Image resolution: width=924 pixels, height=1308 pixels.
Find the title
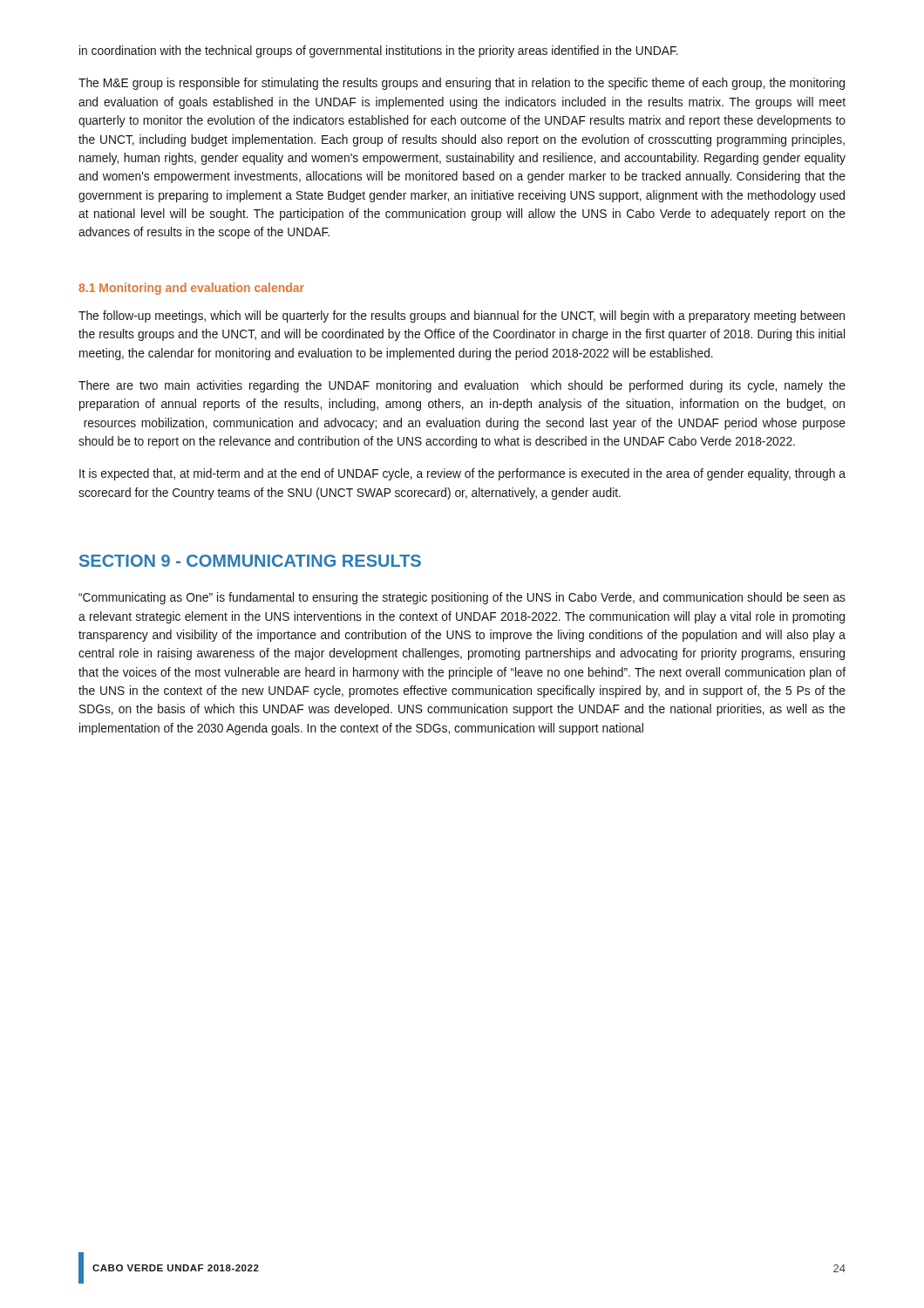pyautogui.click(x=250, y=561)
